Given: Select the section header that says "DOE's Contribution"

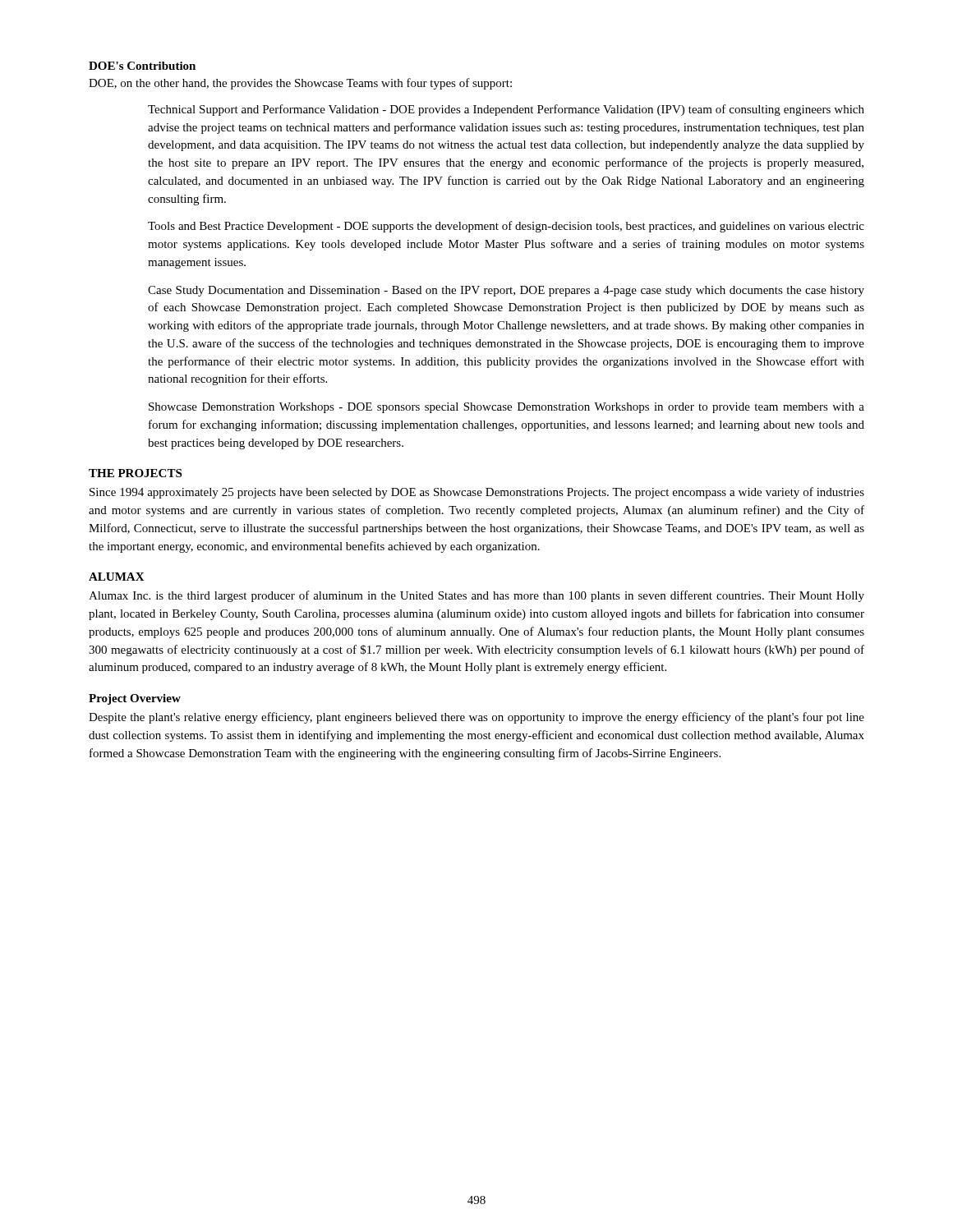Looking at the screenshot, I should tap(142, 66).
